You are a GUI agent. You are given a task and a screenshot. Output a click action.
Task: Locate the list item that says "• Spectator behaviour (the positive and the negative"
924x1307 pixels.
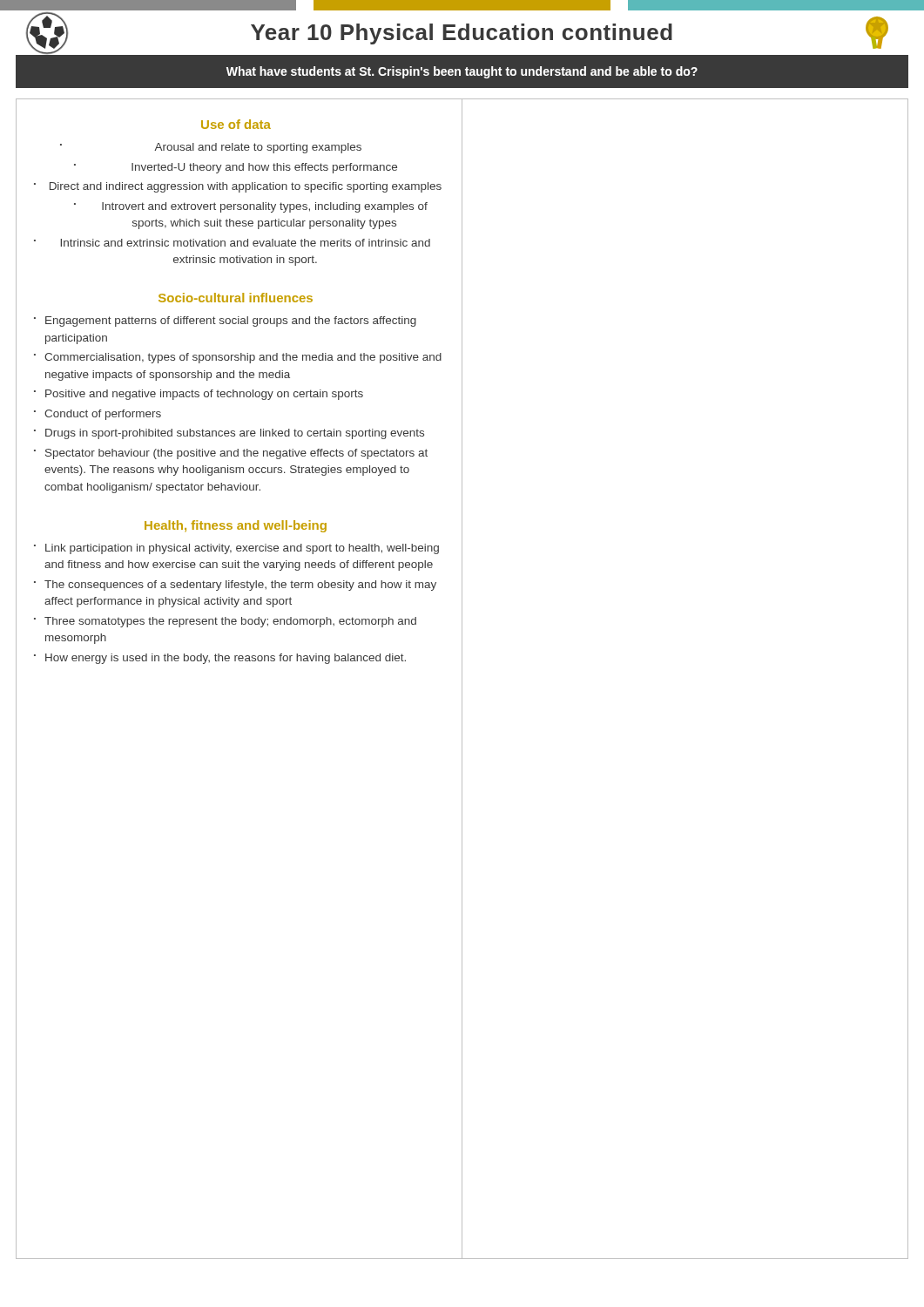pos(236,470)
